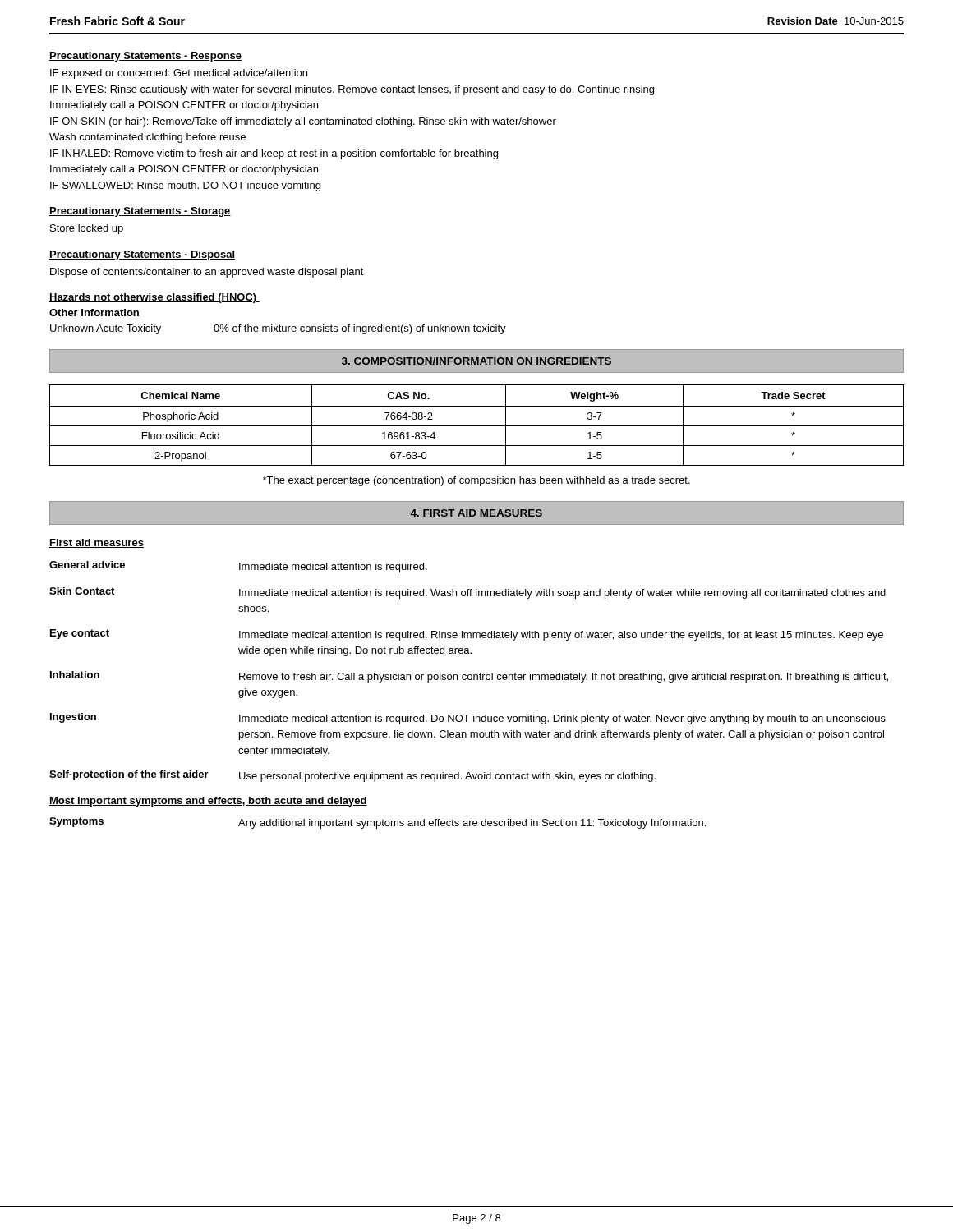Point to the block beginning "Dispose of contents/container to"
The image size is (953, 1232).
click(207, 273)
